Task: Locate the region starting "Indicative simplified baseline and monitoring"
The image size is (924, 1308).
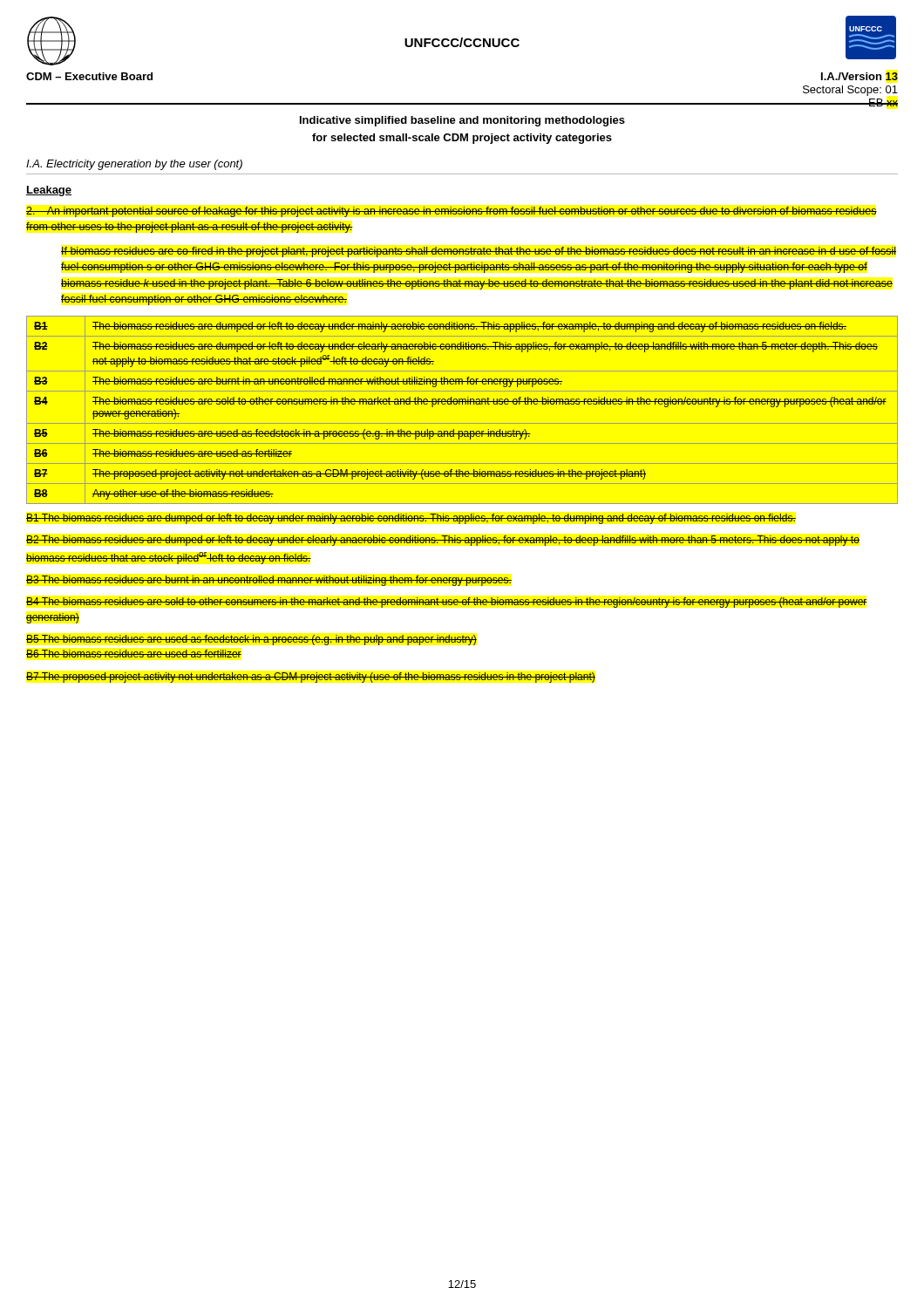Action: [x=462, y=128]
